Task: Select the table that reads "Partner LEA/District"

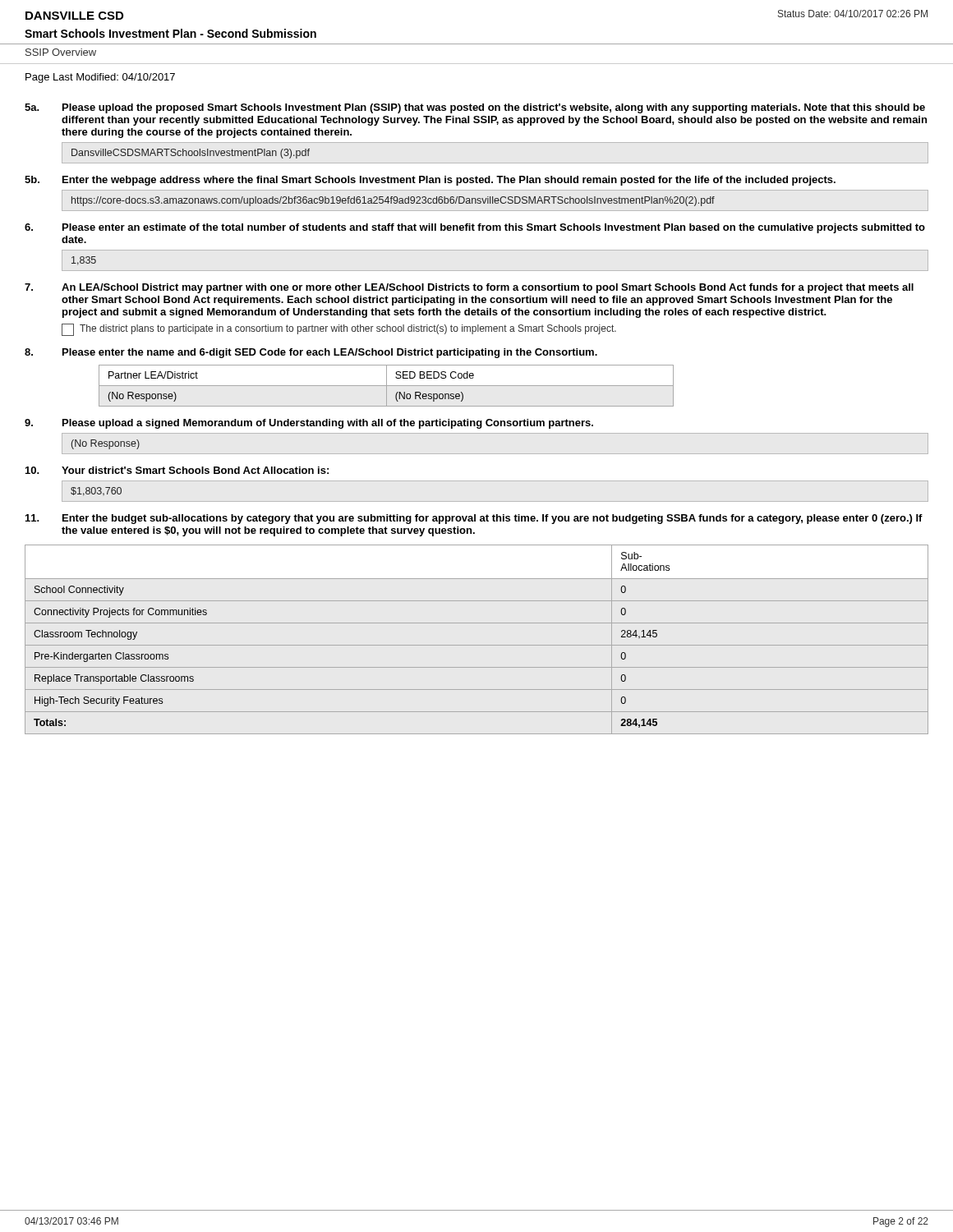Action: click(x=495, y=386)
